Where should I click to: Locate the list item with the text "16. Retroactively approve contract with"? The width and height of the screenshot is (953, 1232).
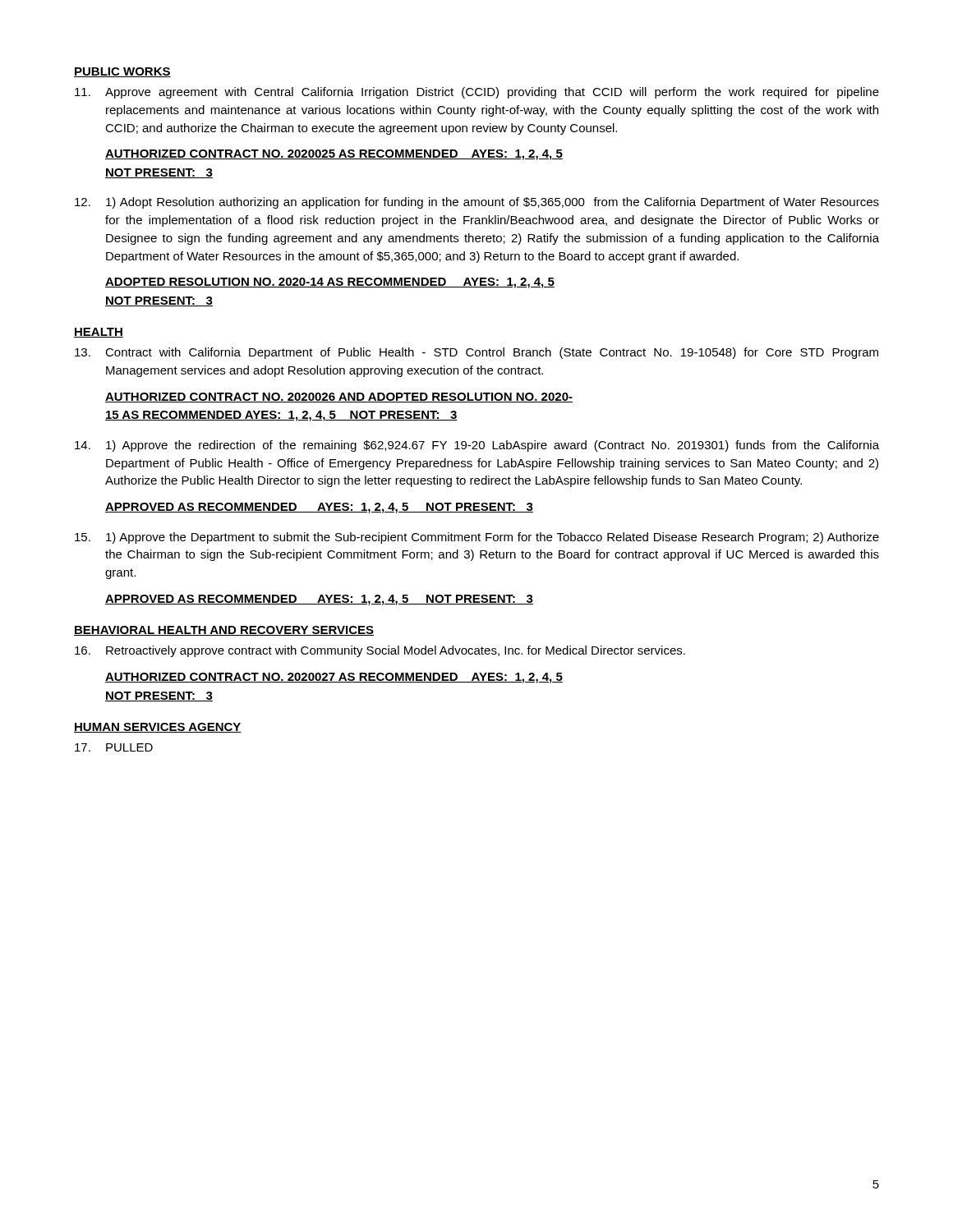coord(476,651)
